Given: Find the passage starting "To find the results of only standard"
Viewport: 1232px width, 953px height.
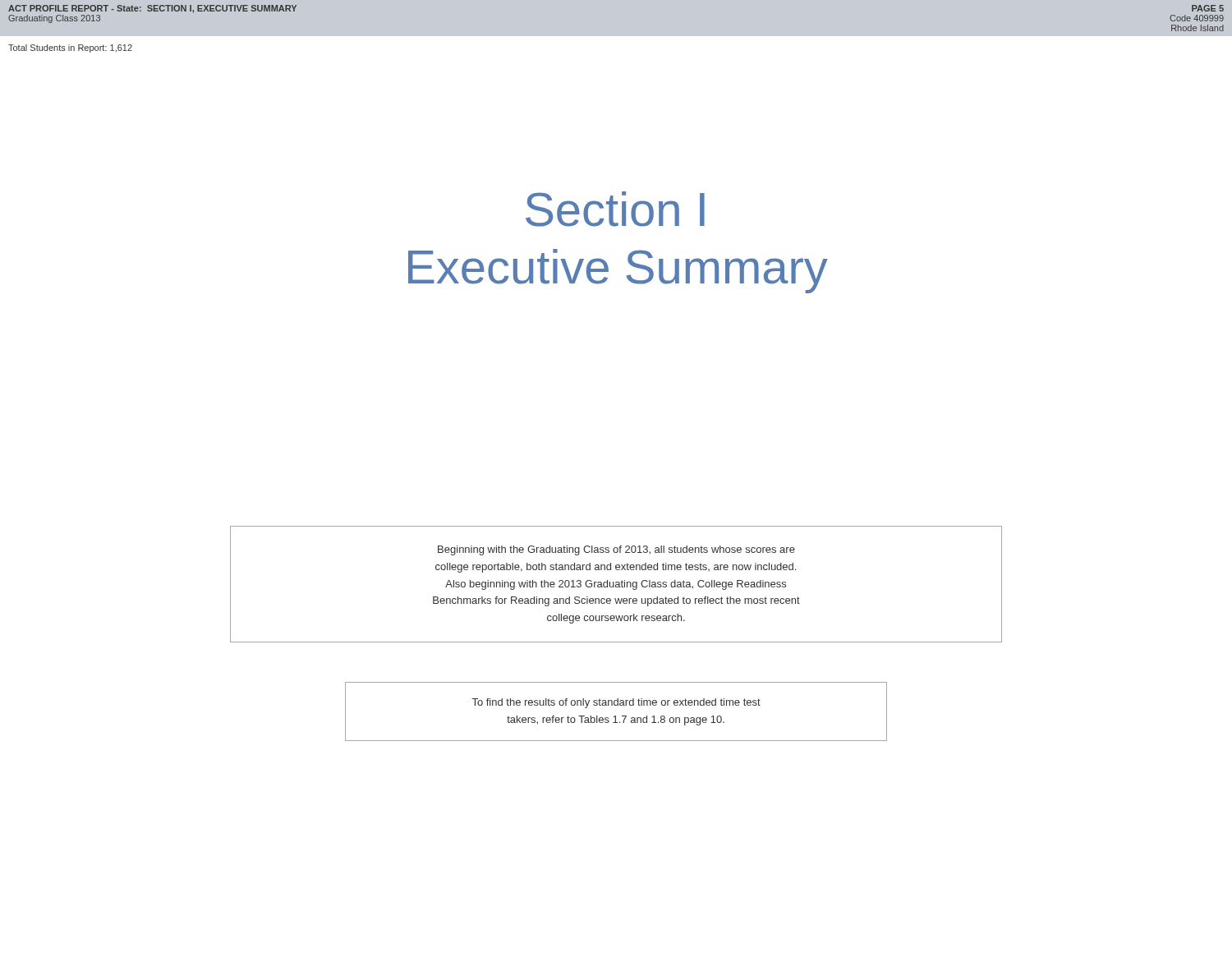Looking at the screenshot, I should tap(616, 711).
